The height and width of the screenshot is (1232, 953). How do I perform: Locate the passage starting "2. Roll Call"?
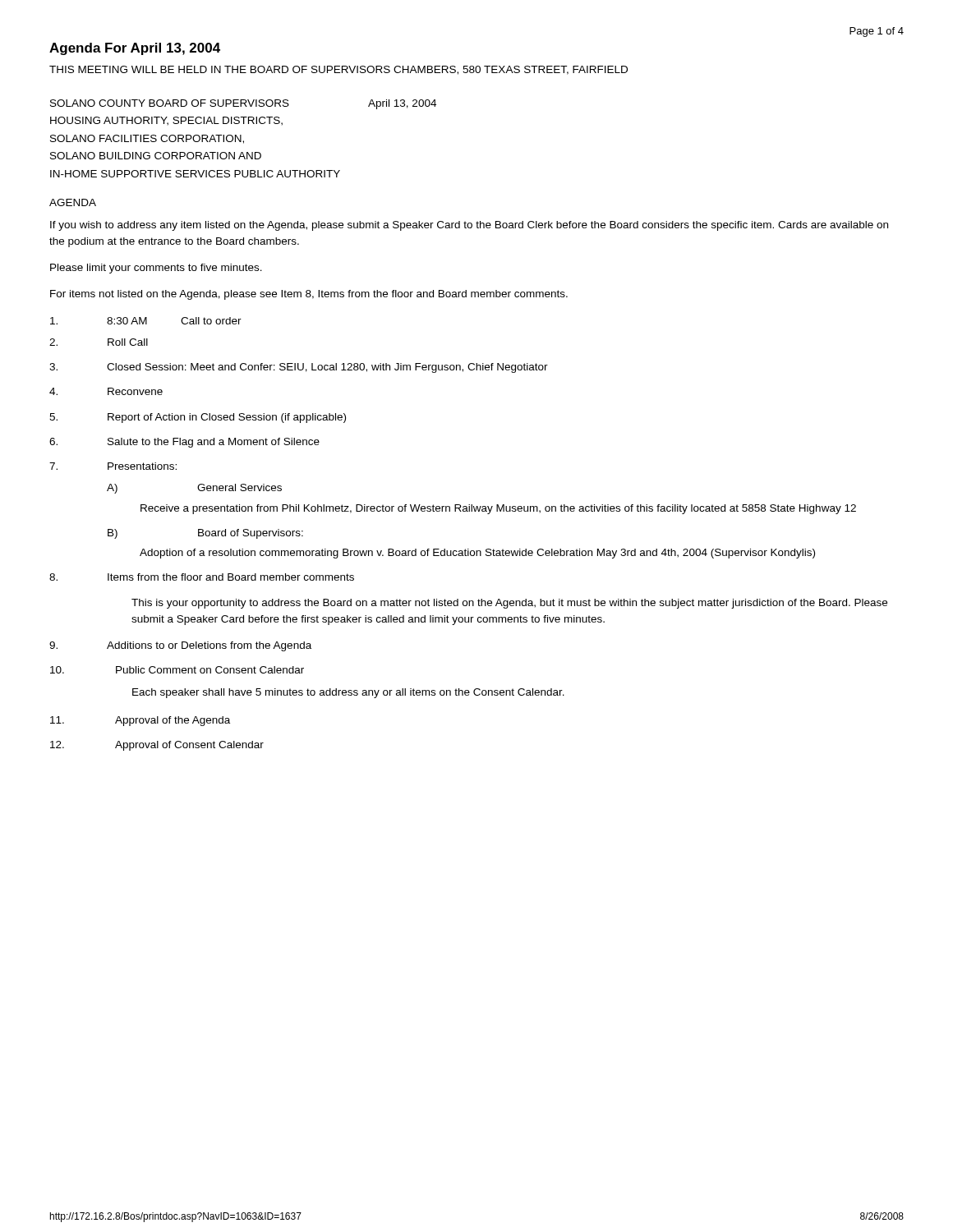point(99,342)
